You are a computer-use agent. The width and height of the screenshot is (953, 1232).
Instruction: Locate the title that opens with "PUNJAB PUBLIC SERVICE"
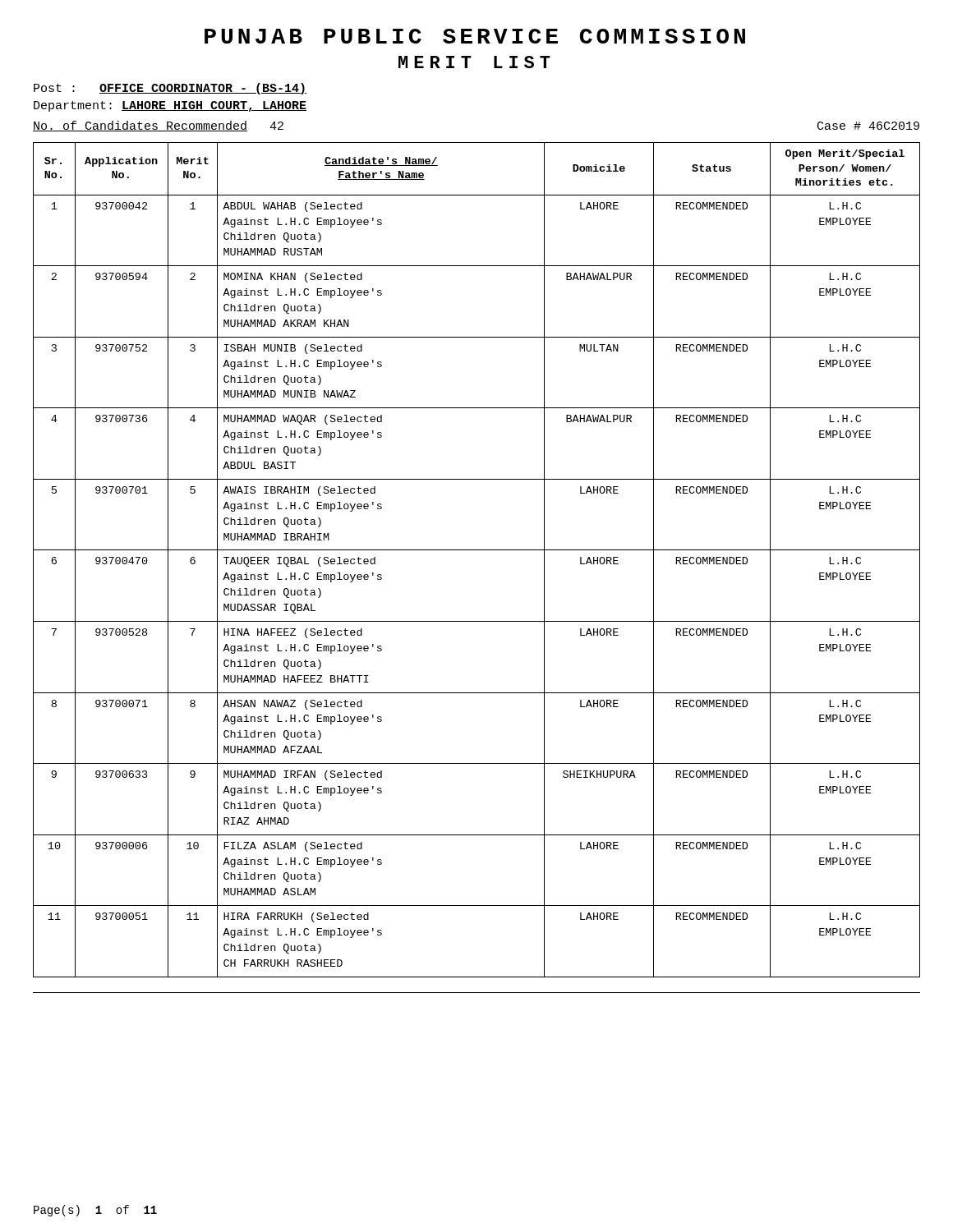click(476, 49)
